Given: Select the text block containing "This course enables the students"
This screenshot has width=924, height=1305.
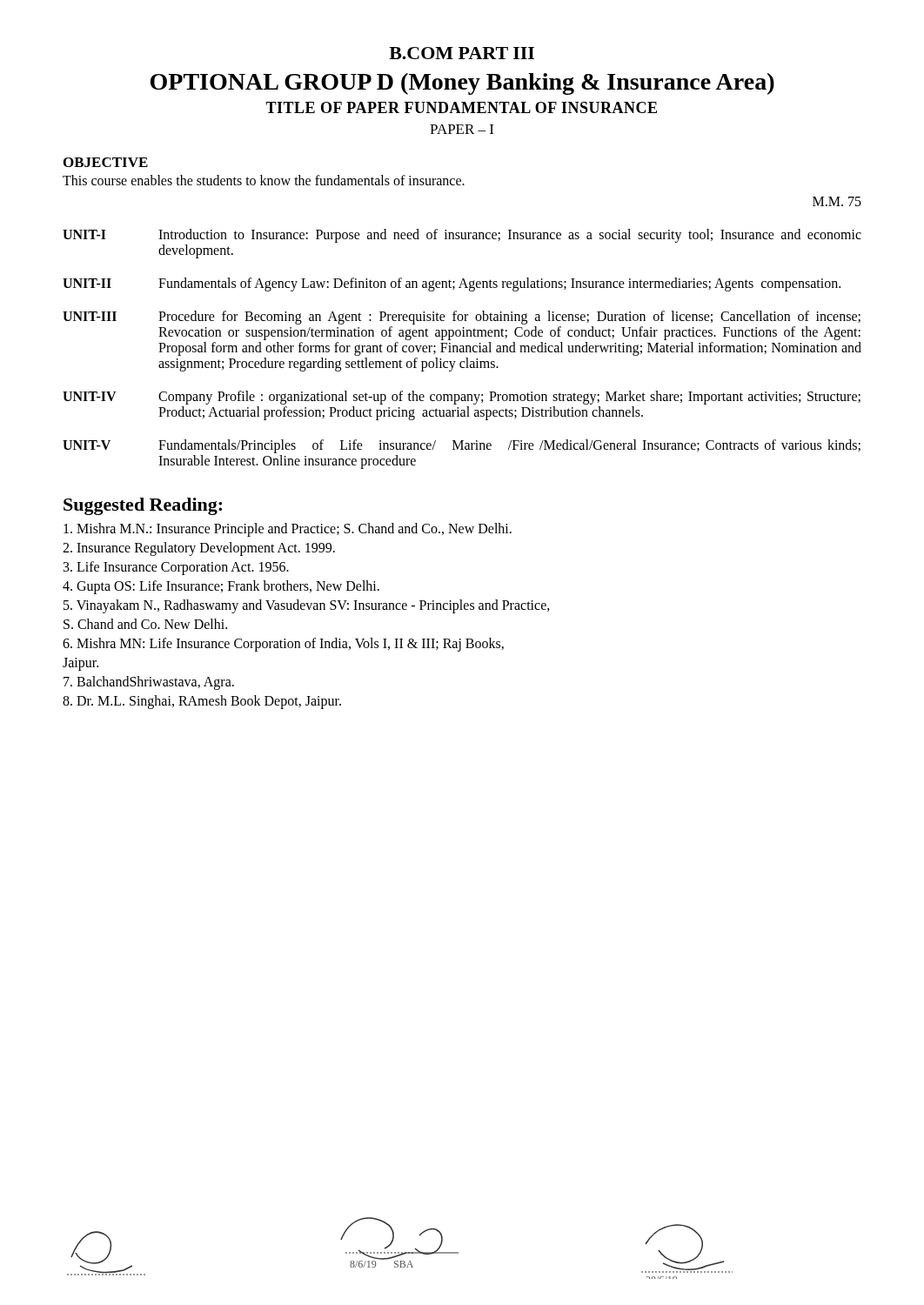Looking at the screenshot, I should click(x=264, y=181).
